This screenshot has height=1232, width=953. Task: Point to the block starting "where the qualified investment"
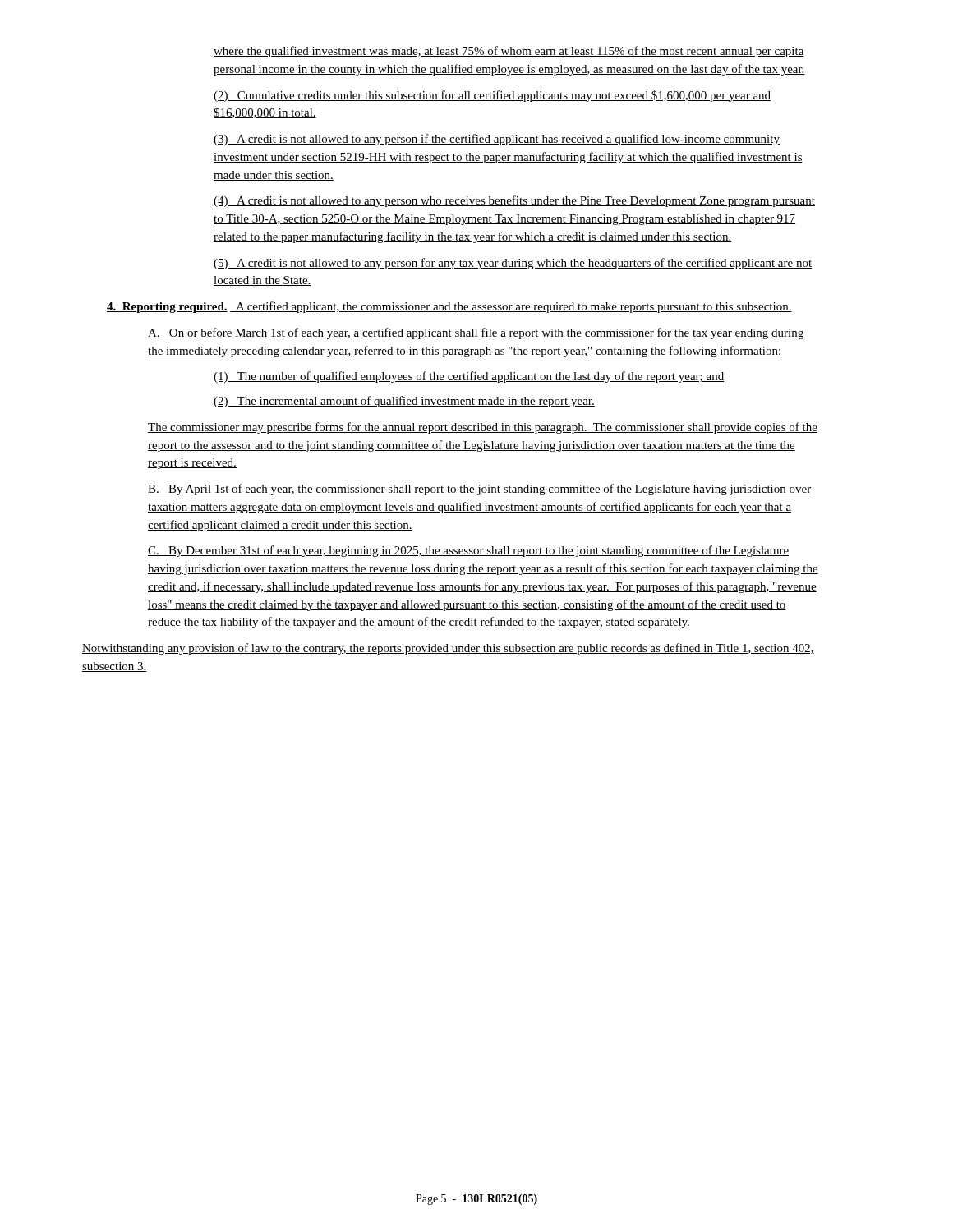509,60
